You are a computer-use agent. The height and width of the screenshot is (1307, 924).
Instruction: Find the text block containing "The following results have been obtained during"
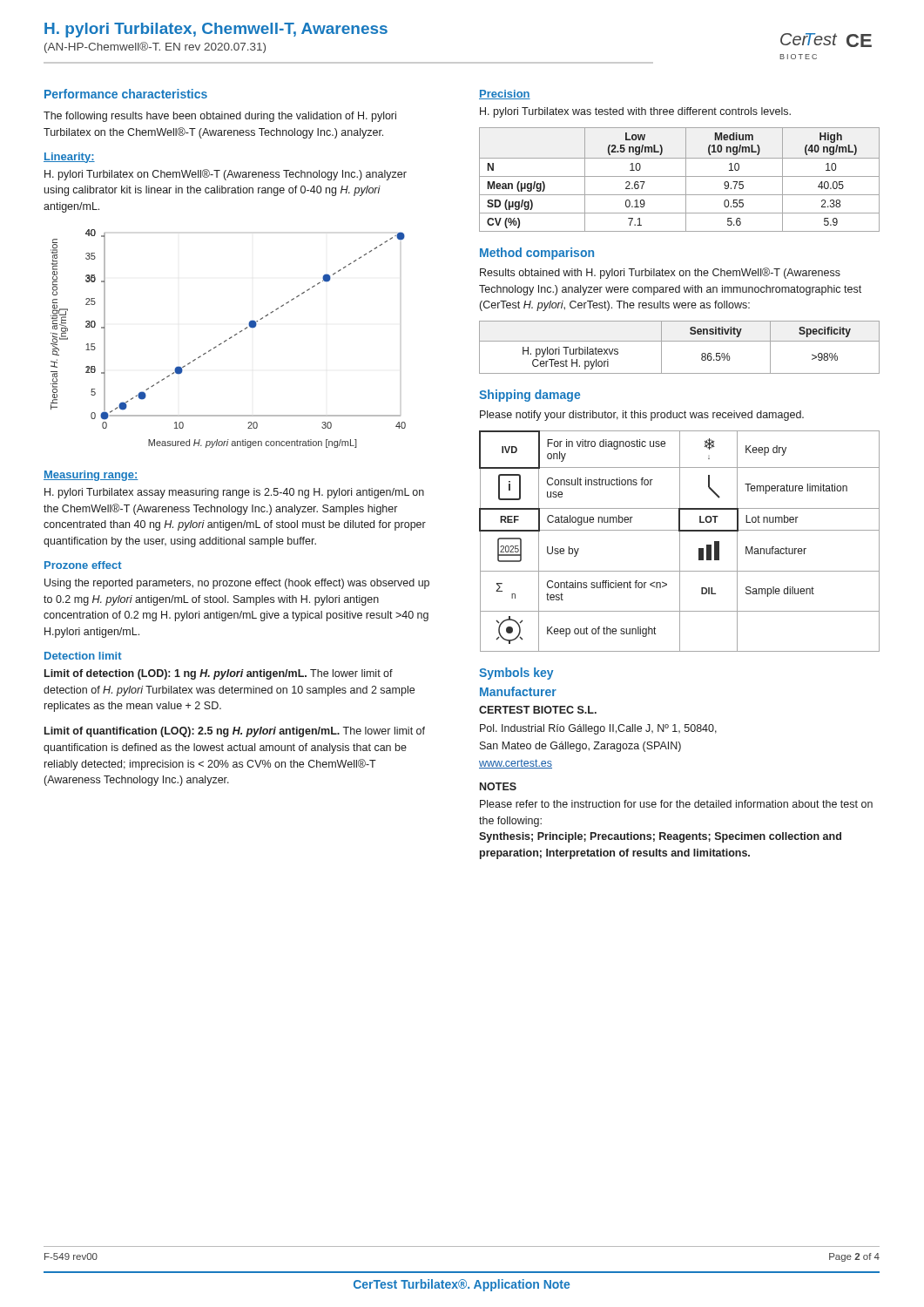[220, 124]
